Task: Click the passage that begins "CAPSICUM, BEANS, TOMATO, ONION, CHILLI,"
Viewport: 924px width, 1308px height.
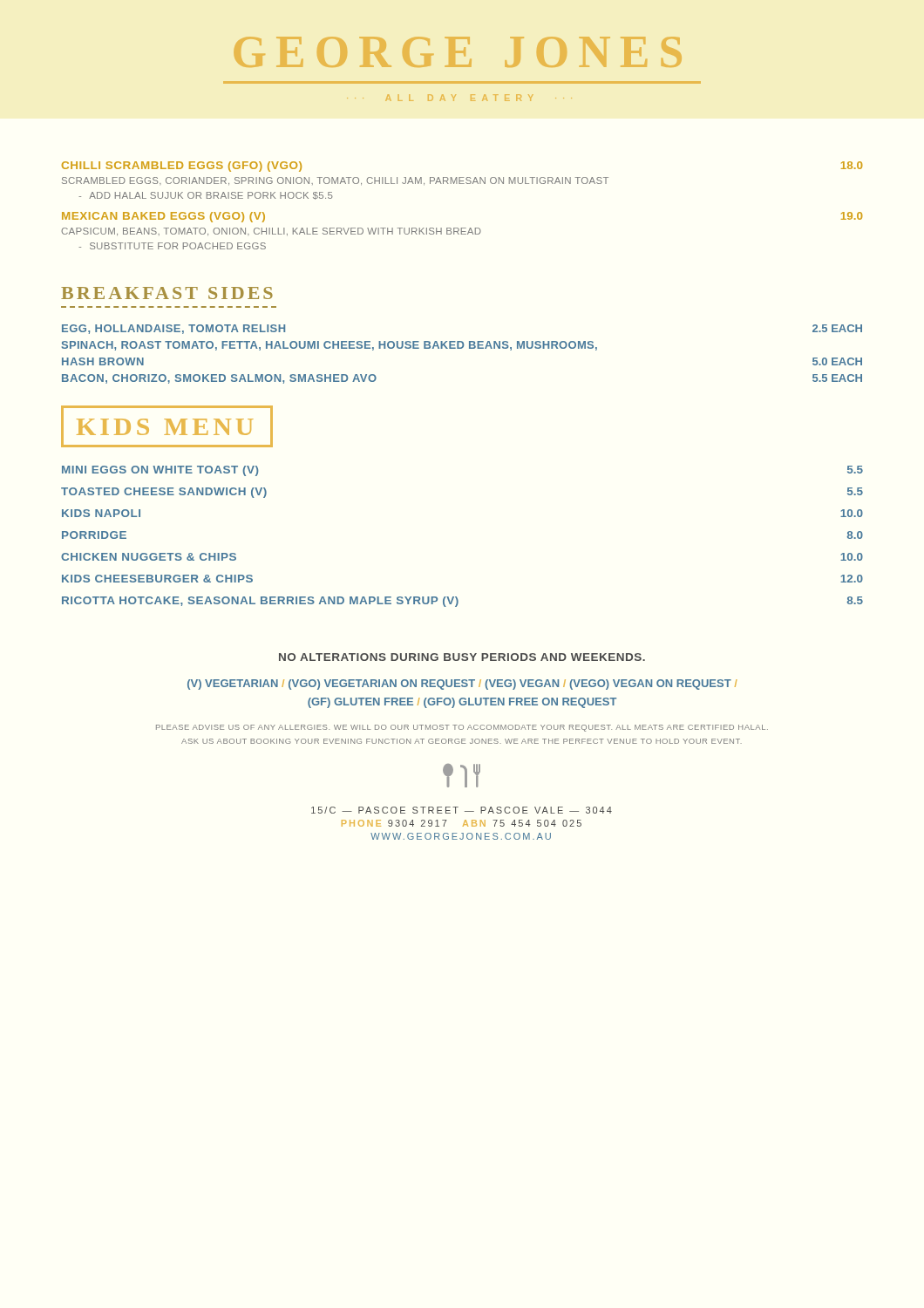Action: 271,231
